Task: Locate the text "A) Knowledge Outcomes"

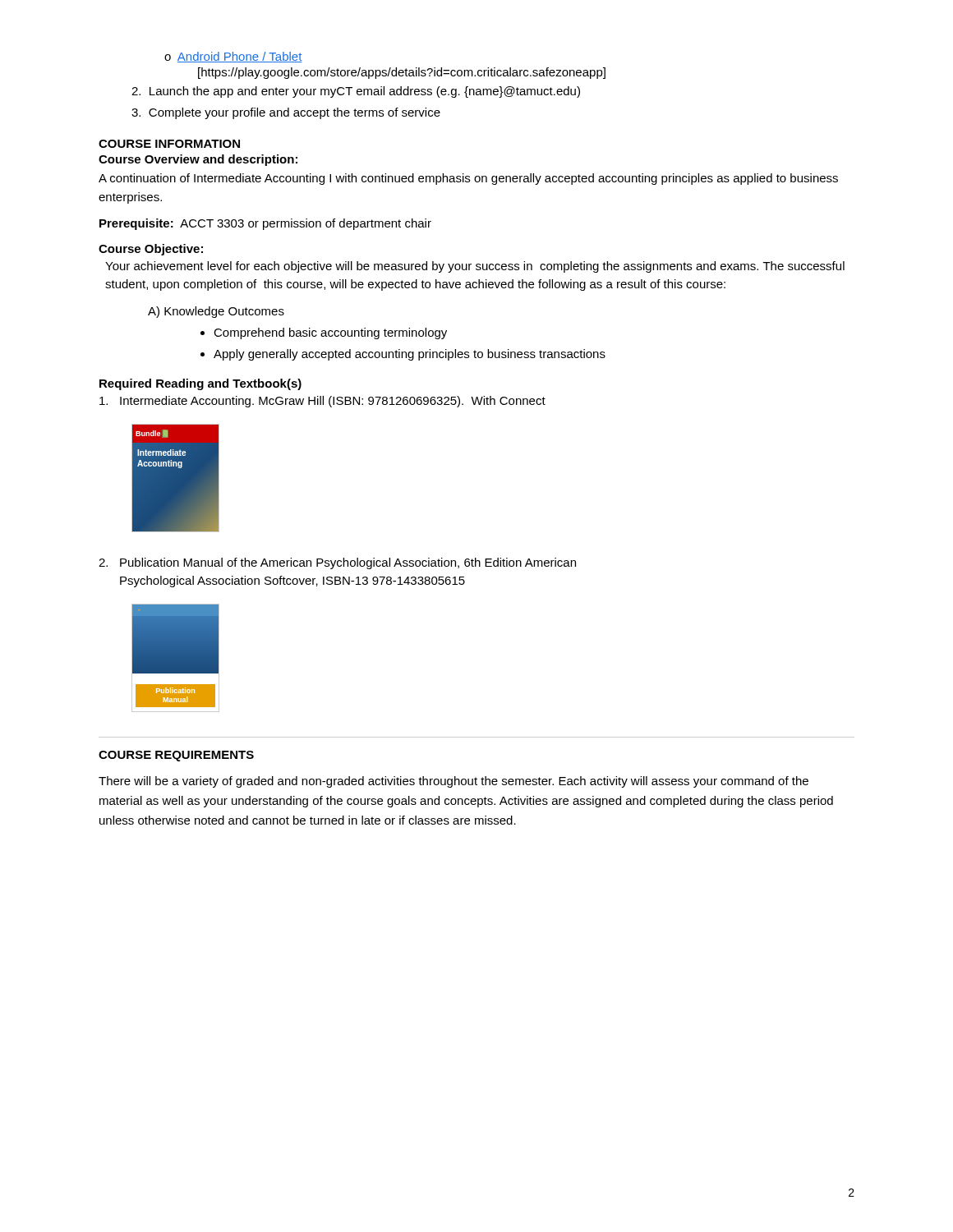Action: tap(216, 310)
